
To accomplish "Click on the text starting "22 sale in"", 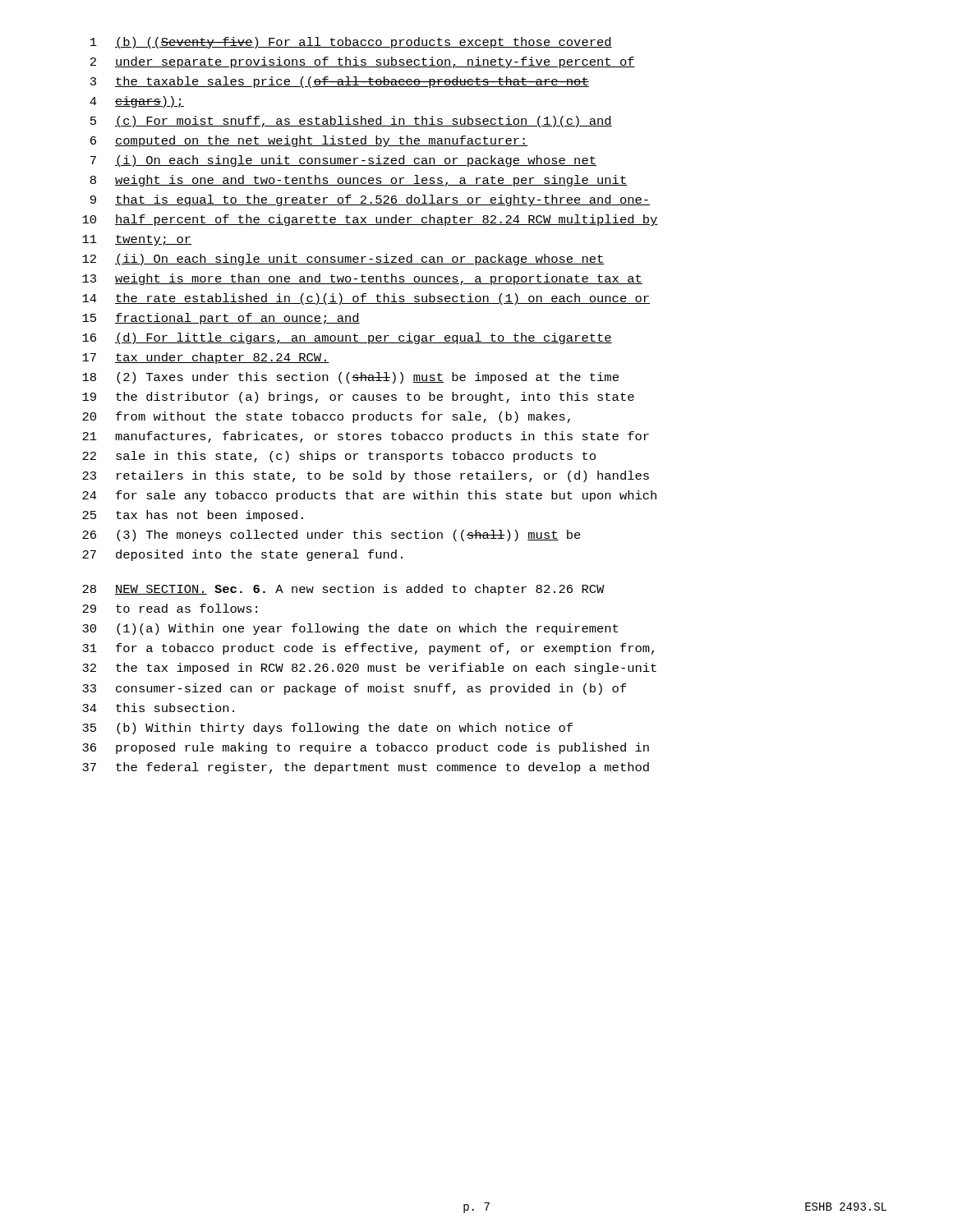I will (331, 457).
